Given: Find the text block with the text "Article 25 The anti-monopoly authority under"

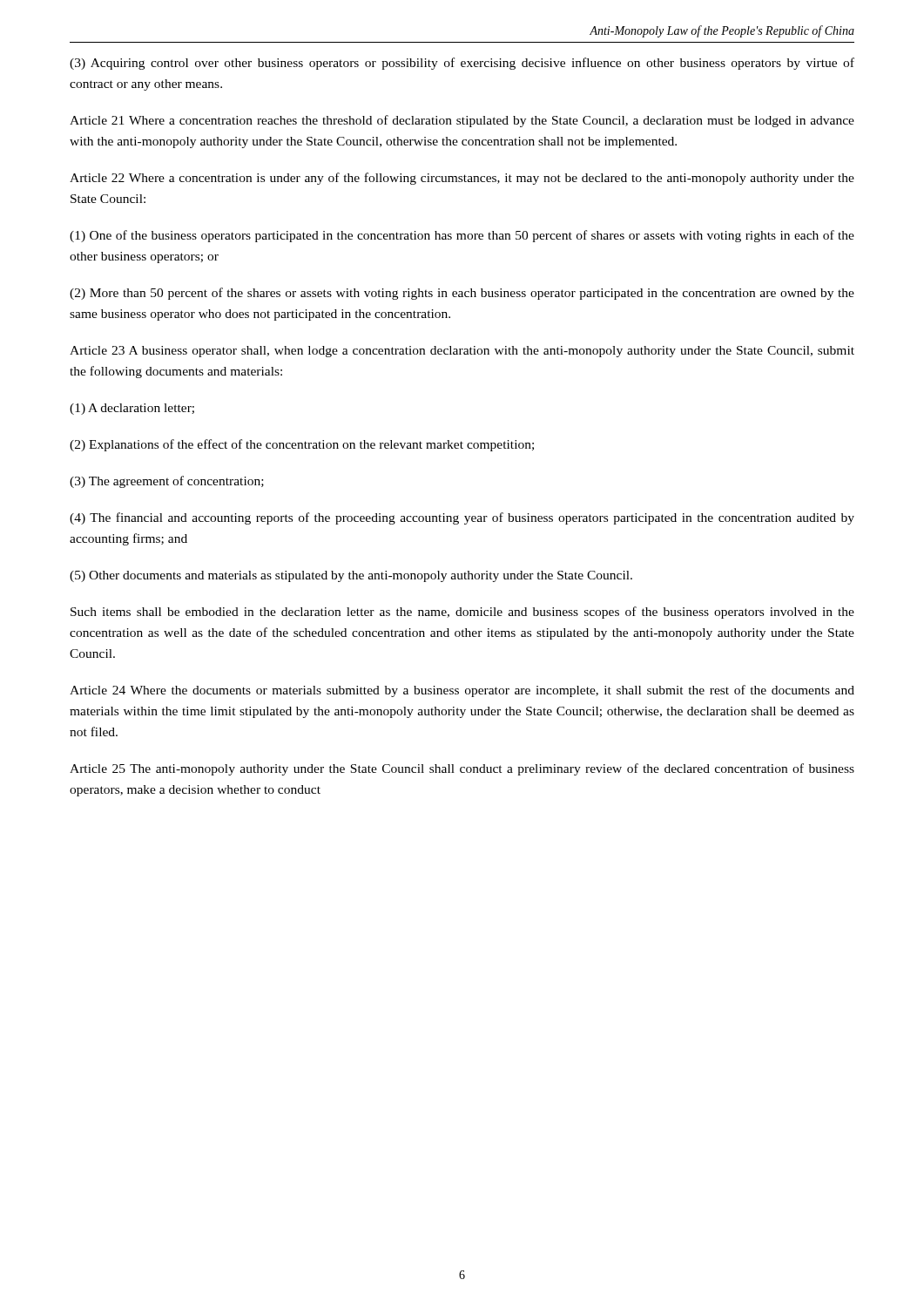Looking at the screenshot, I should pyautogui.click(x=462, y=779).
